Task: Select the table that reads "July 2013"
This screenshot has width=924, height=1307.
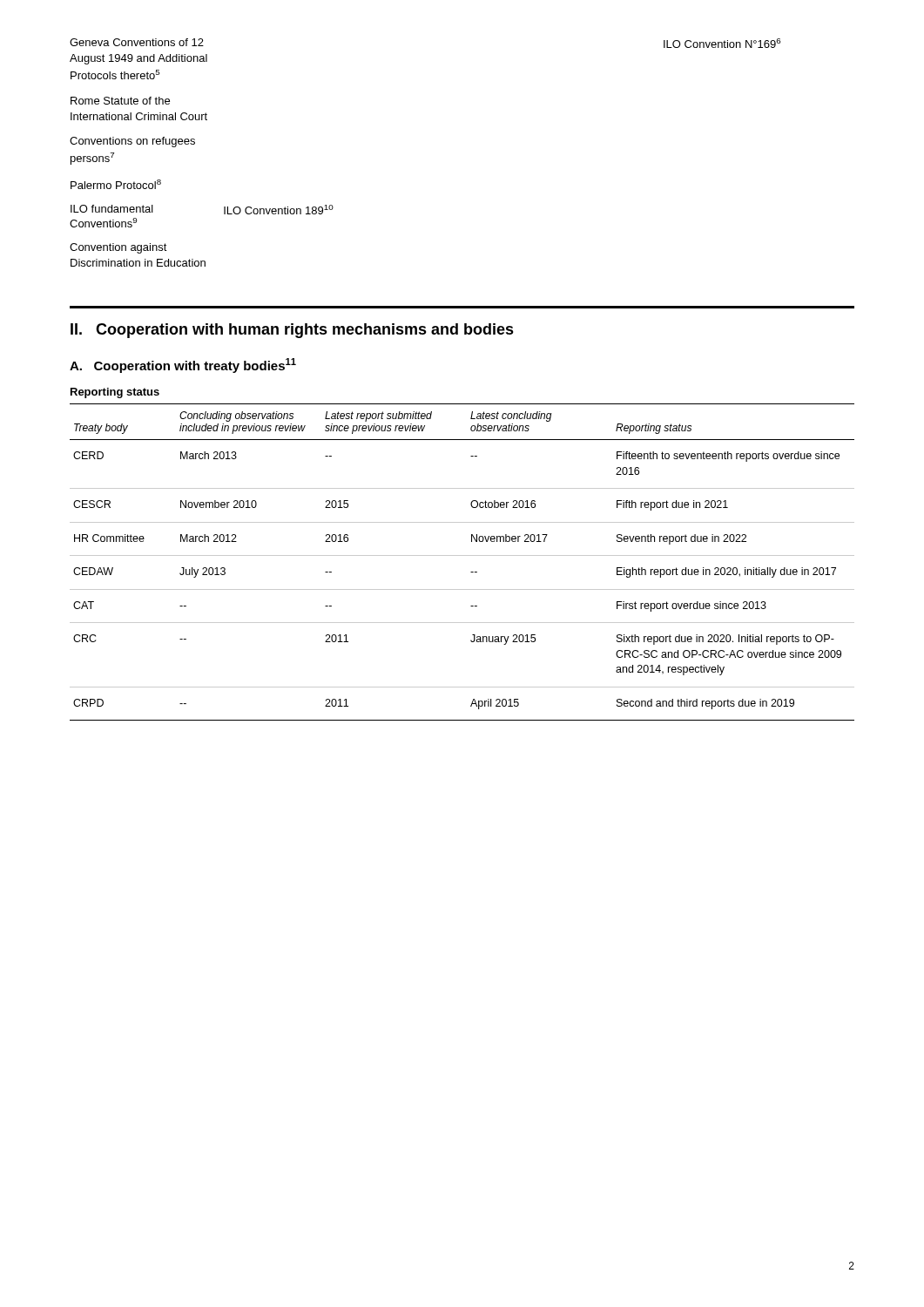Action: pyautogui.click(x=462, y=562)
